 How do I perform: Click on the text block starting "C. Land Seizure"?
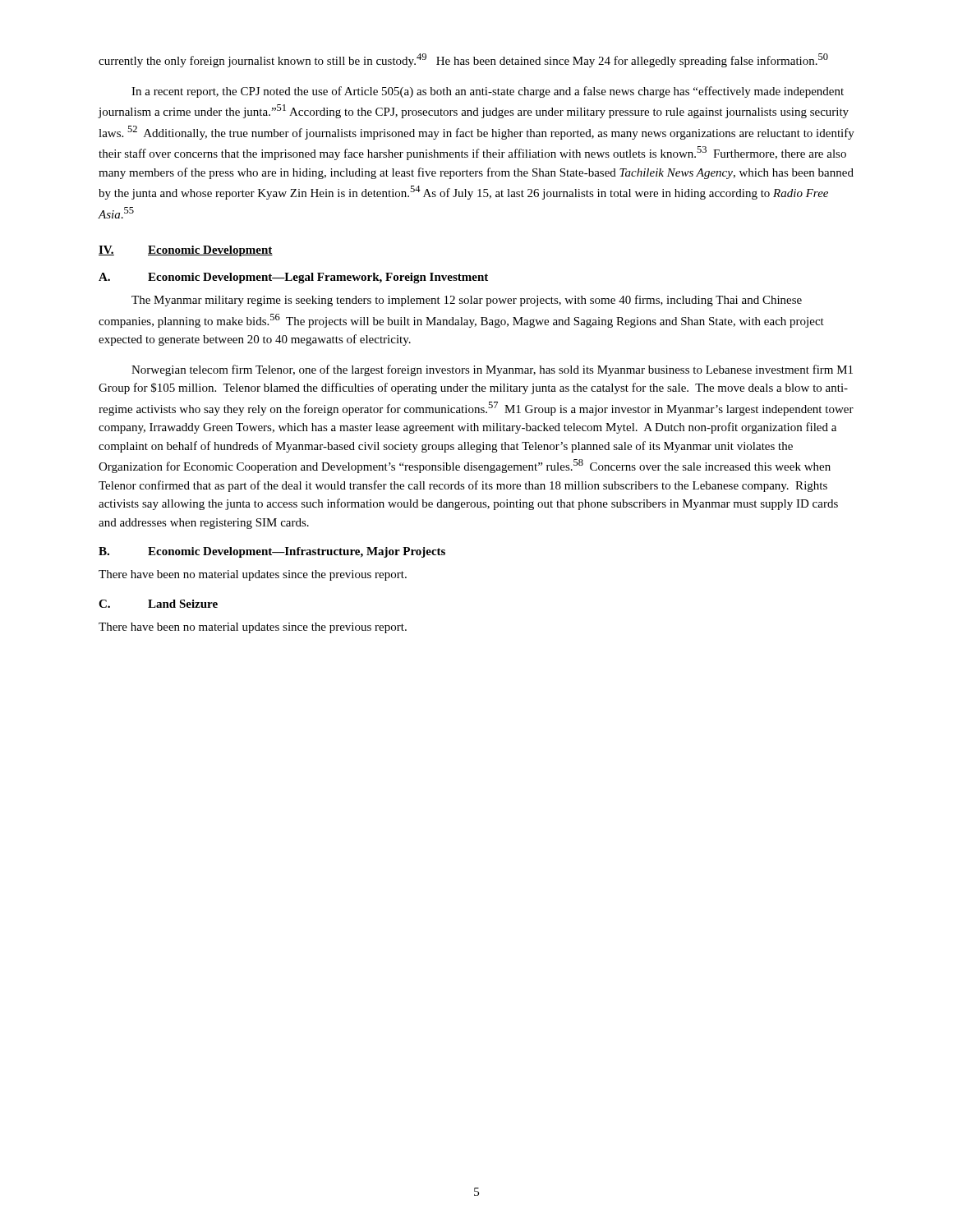click(x=158, y=604)
